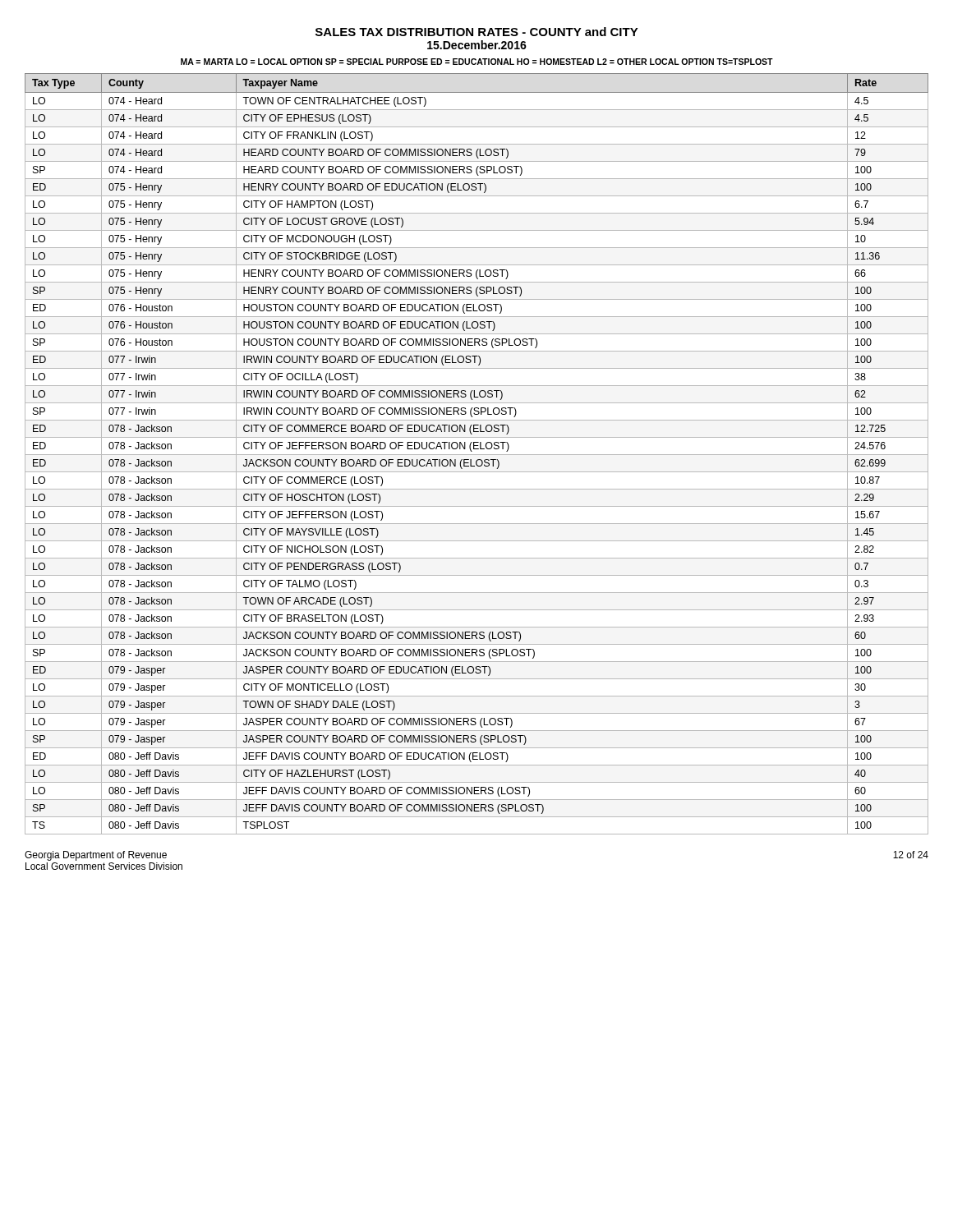Locate a table
Viewport: 953px width, 1232px height.
[x=476, y=454]
